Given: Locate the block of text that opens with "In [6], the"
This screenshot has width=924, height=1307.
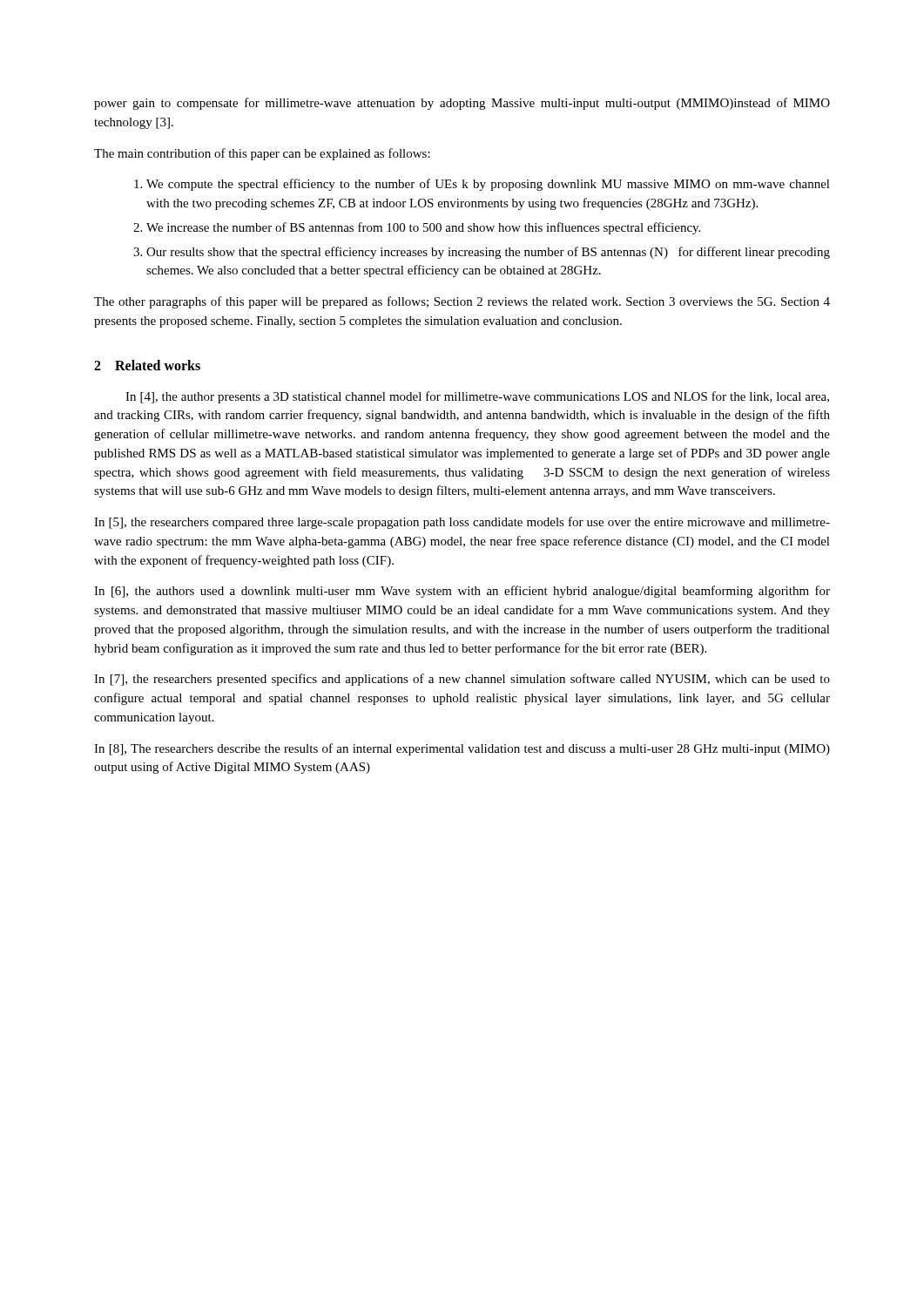Looking at the screenshot, I should coord(462,620).
